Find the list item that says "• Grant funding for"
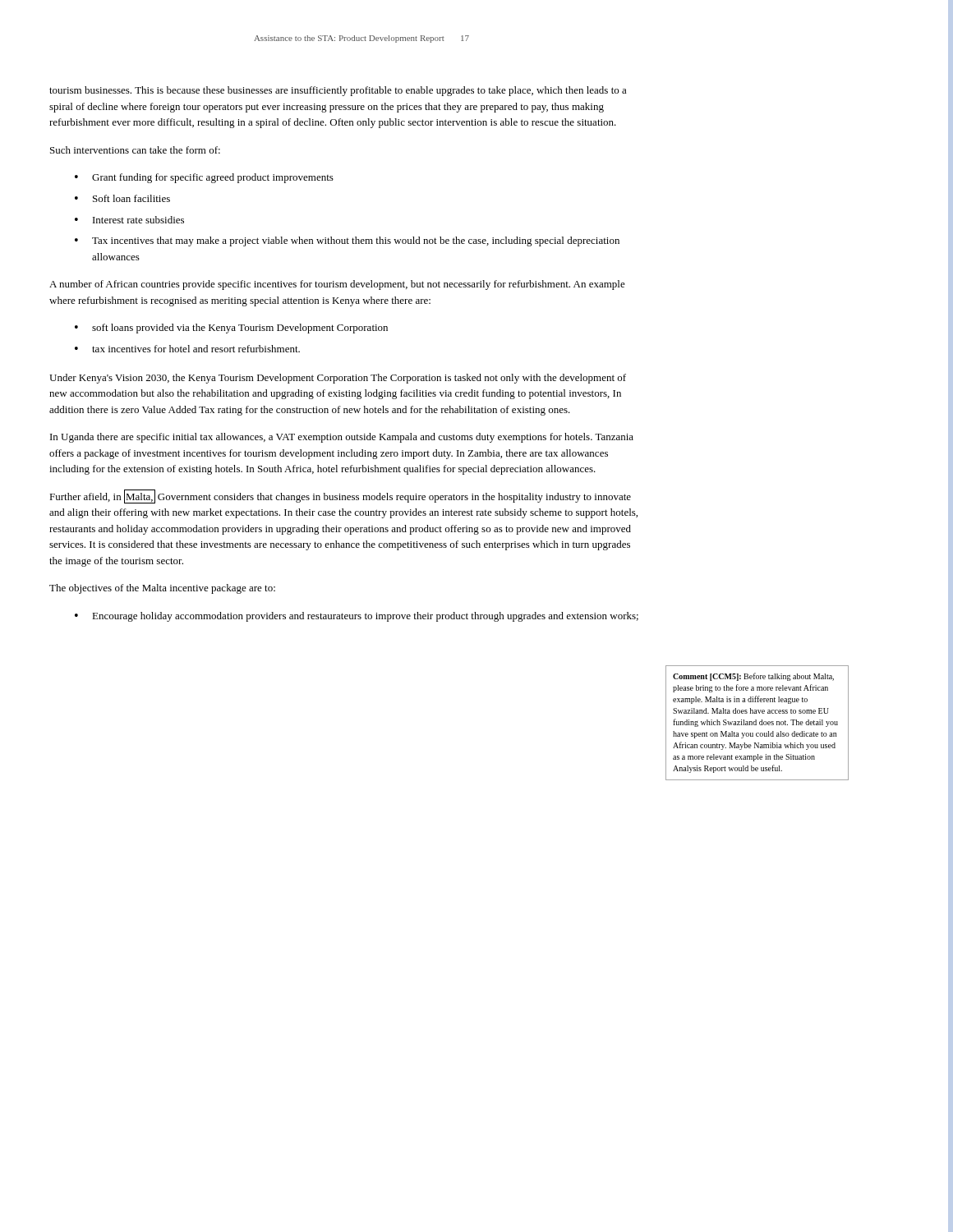 coord(204,178)
